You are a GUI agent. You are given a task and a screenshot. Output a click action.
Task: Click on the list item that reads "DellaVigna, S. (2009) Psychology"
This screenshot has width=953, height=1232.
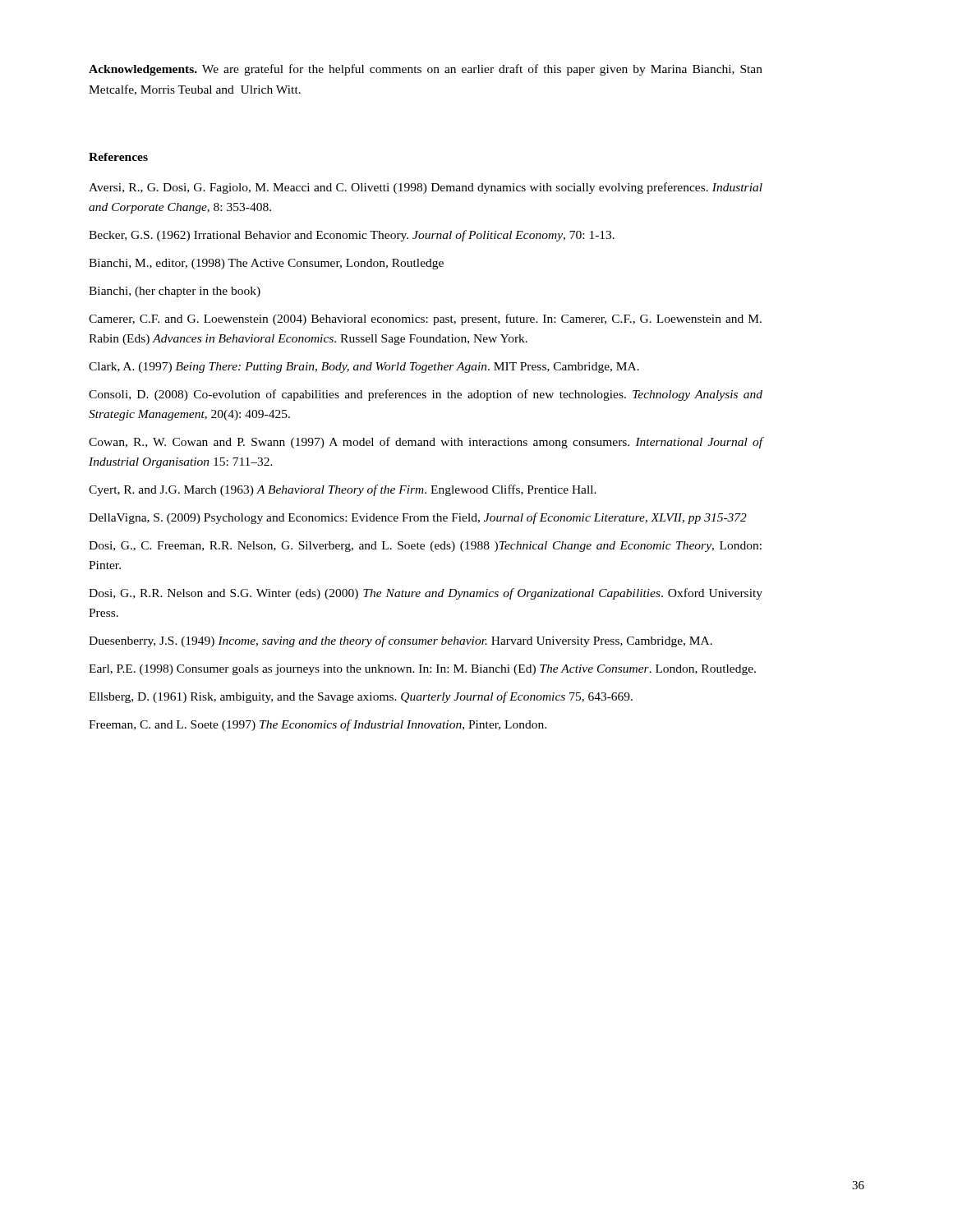(418, 517)
